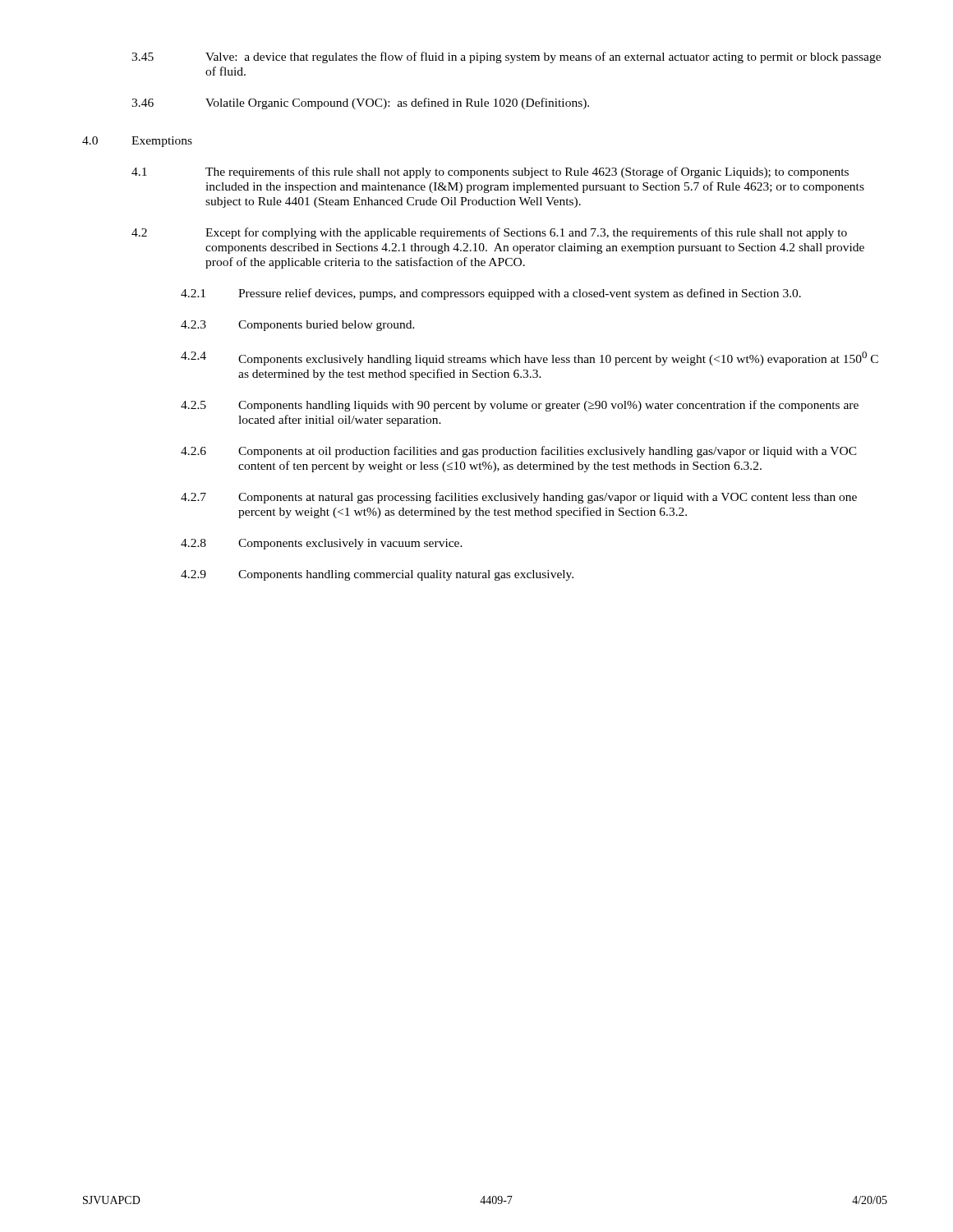Viewport: 953px width, 1232px height.
Task: Select the block starting "4.2.6 Components at oil"
Action: pos(534,458)
